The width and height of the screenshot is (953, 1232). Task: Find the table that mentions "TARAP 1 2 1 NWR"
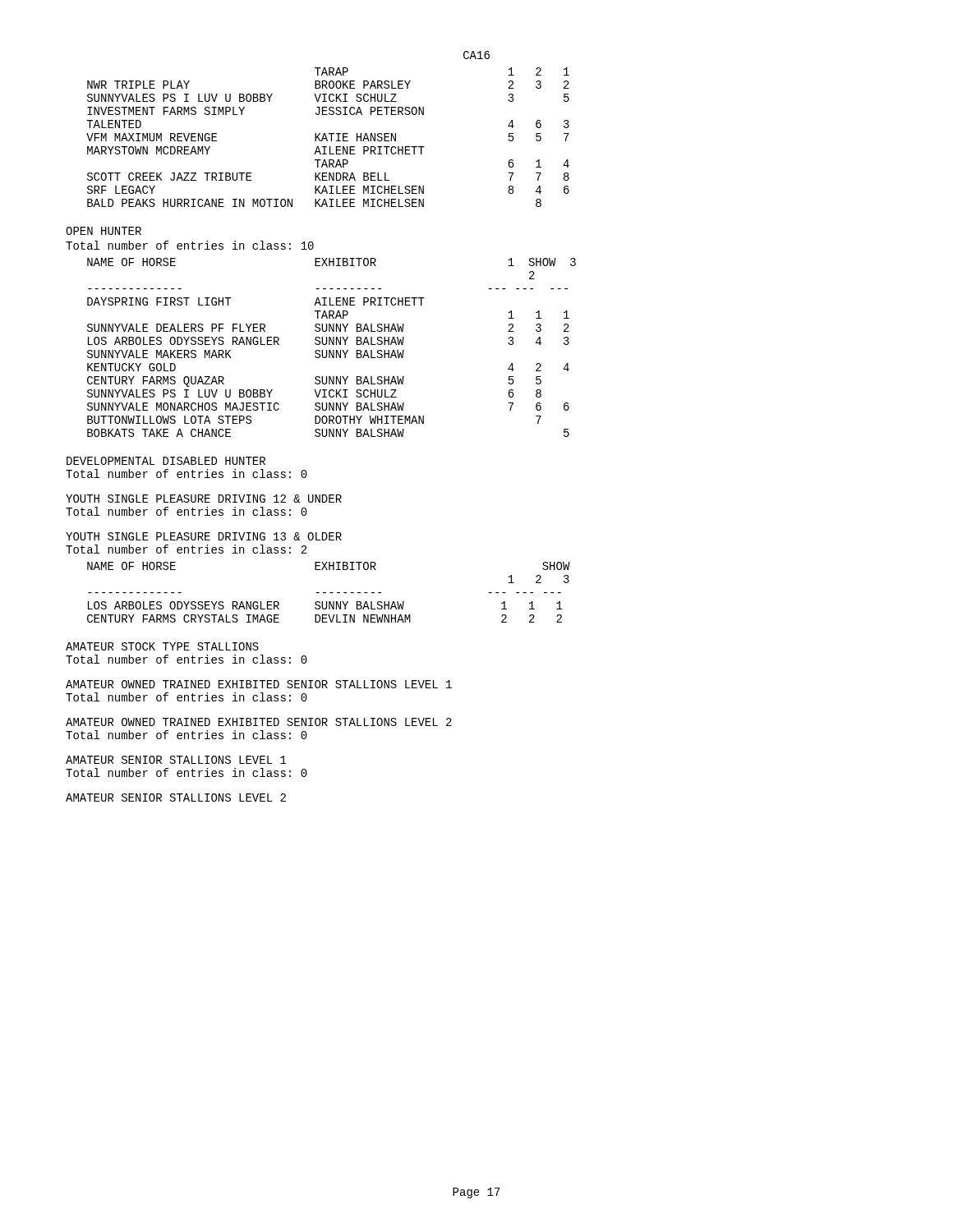click(x=476, y=138)
